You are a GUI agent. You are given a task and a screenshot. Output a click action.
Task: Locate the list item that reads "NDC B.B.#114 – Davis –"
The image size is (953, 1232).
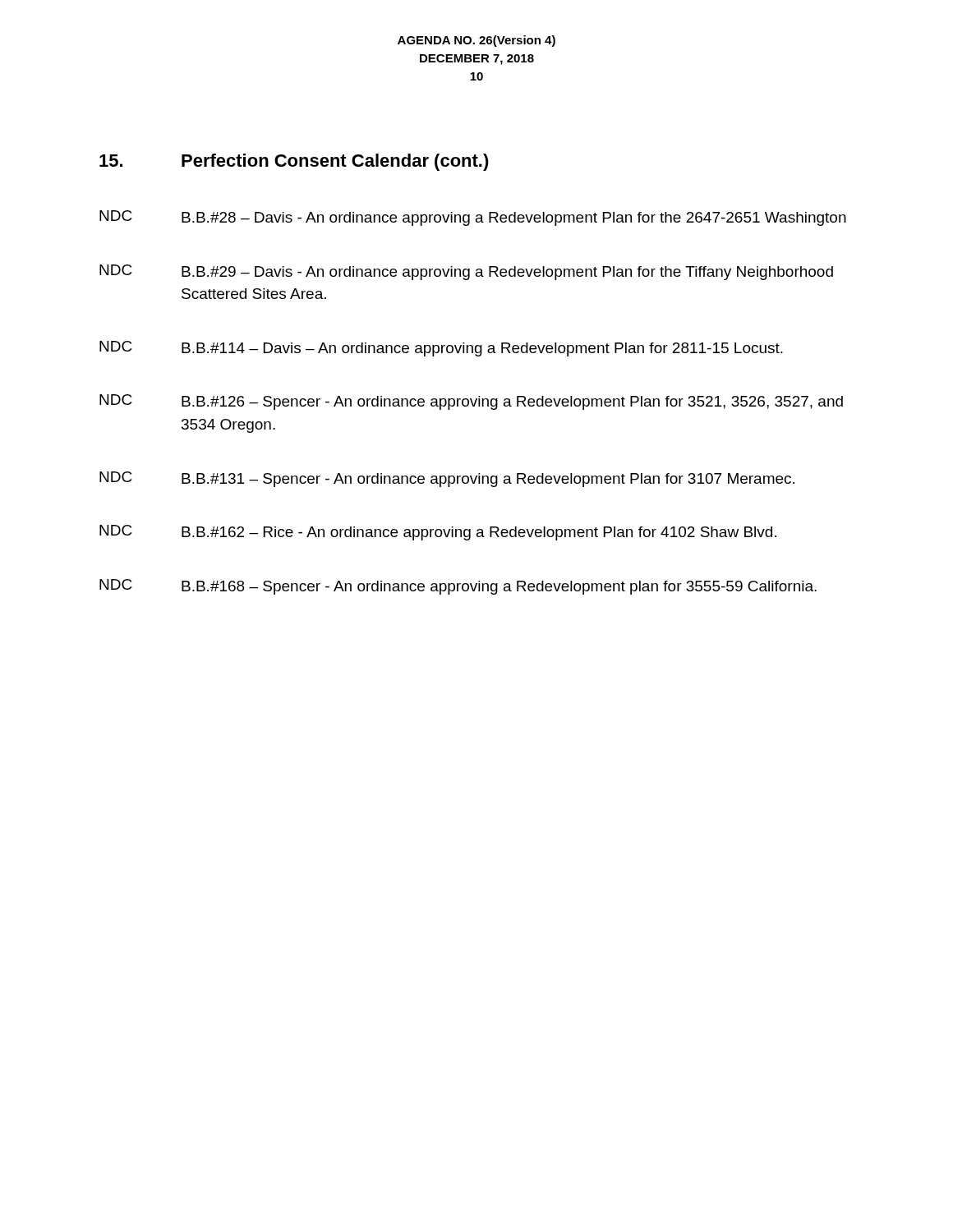point(485,348)
